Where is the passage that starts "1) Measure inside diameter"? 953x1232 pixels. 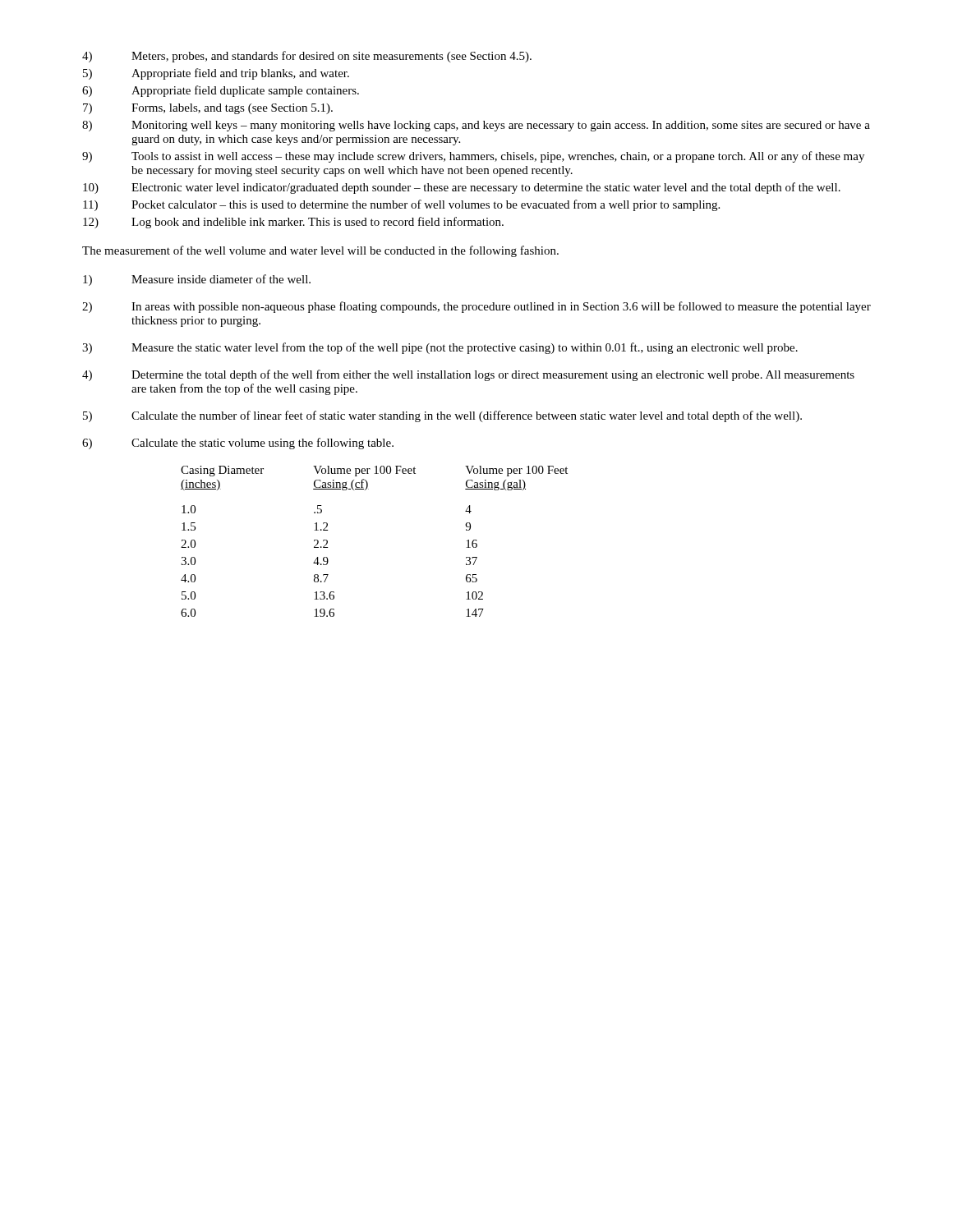[x=197, y=280]
